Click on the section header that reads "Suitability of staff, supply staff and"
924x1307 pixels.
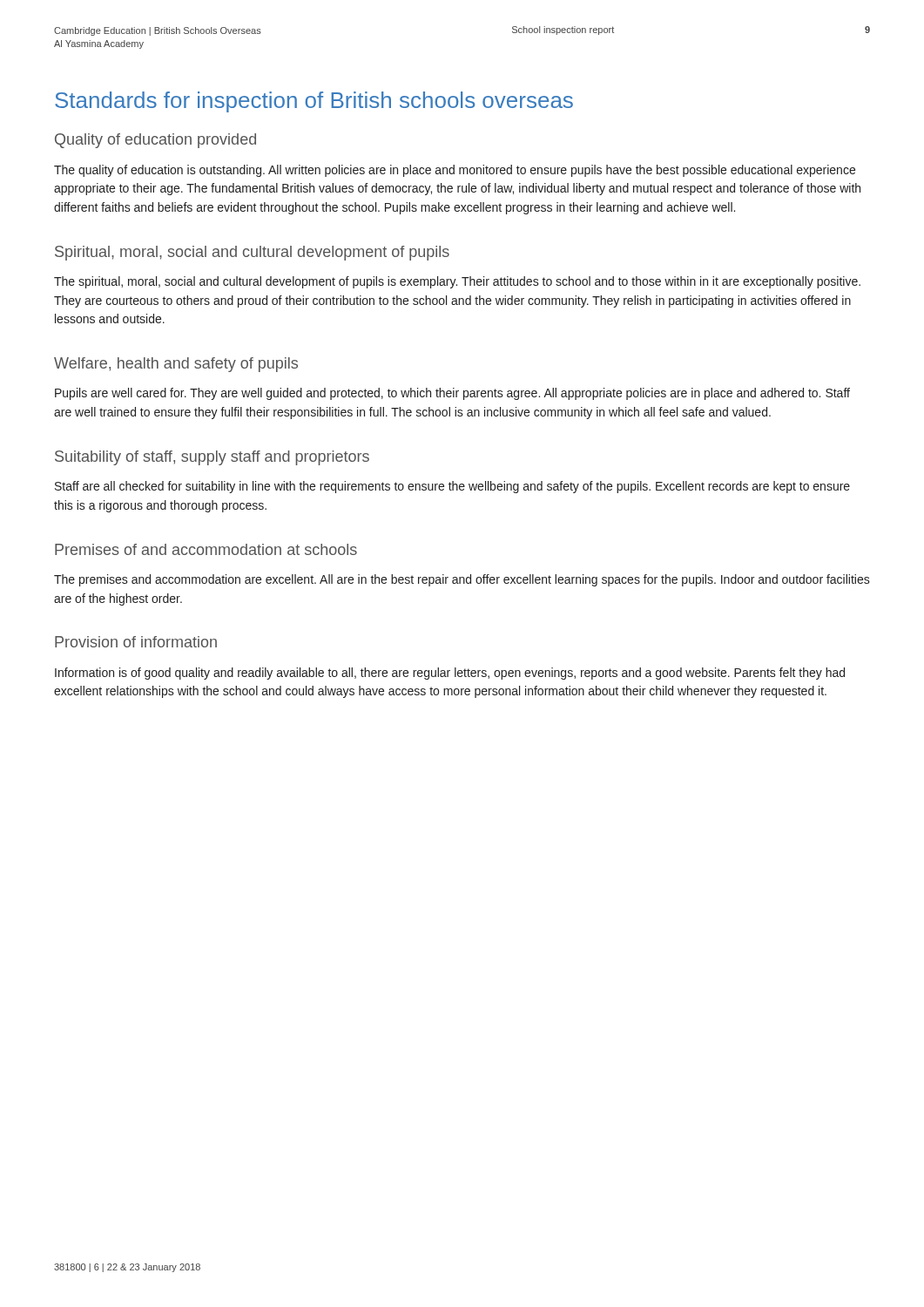point(212,458)
